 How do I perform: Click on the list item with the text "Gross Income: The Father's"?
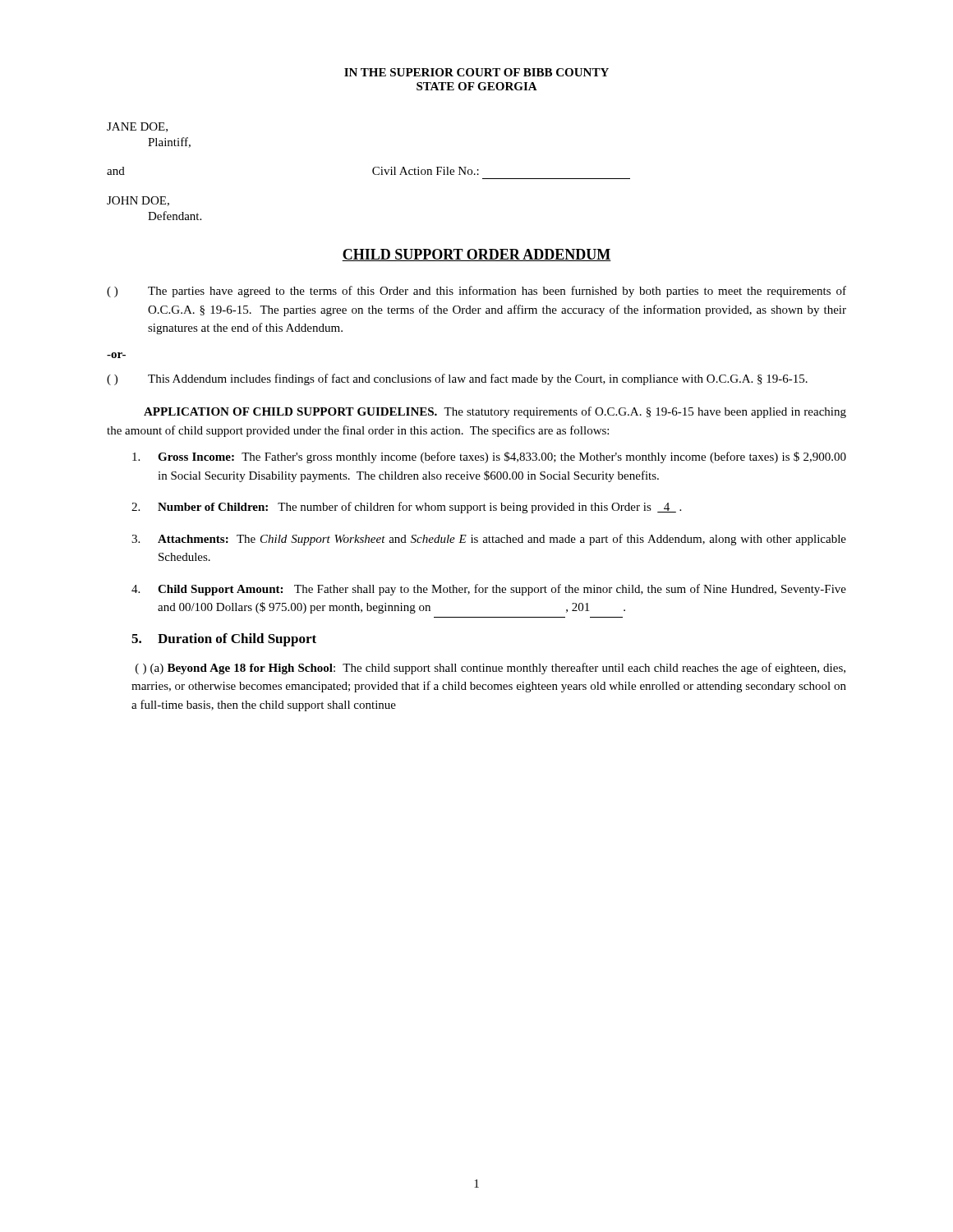coord(489,466)
